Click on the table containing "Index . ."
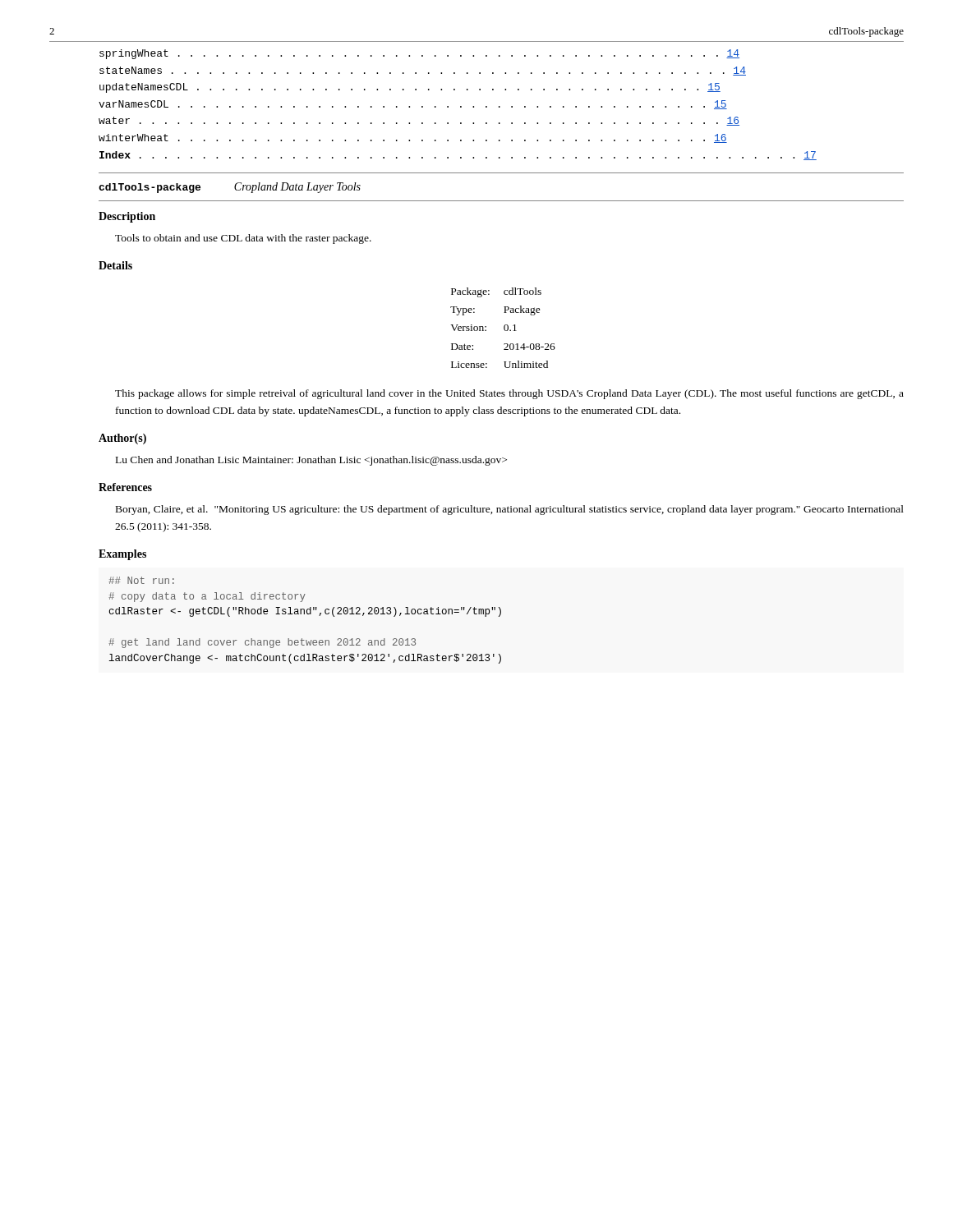Viewport: 953px width, 1232px height. (501, 156)
